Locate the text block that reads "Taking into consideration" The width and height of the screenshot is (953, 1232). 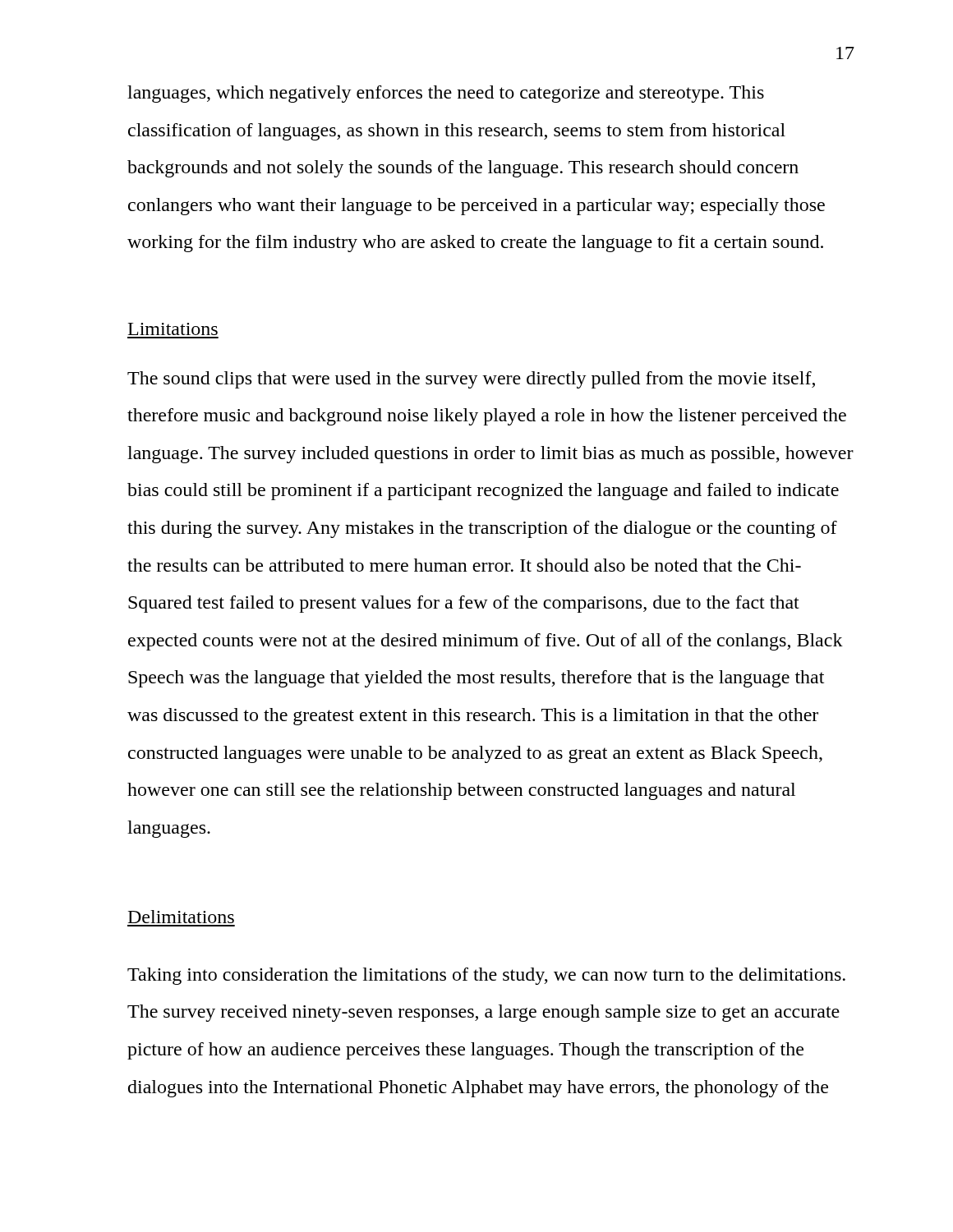click(x=486, y=976)
